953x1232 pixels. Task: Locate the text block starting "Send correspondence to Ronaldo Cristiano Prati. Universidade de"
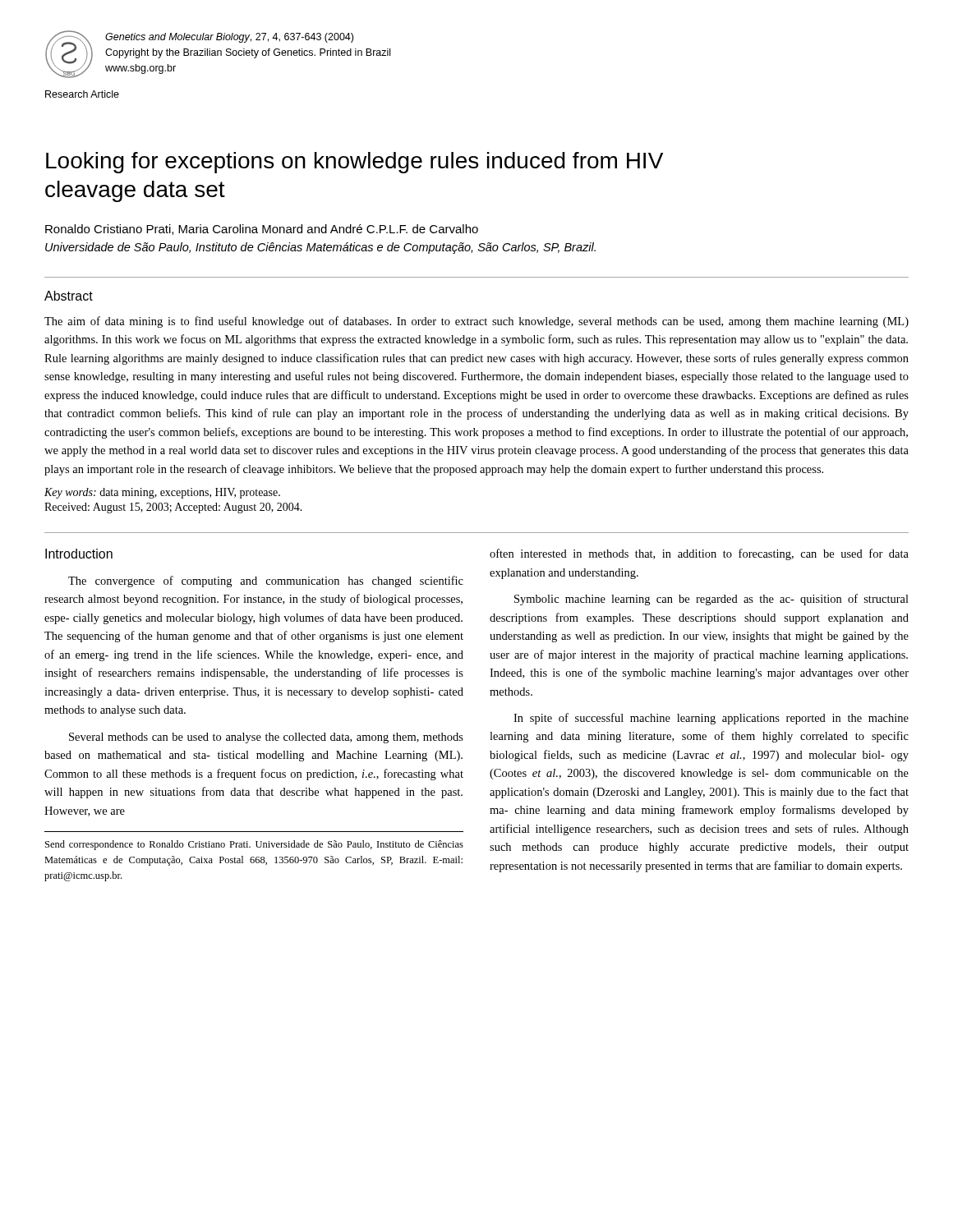click(254, 860)
